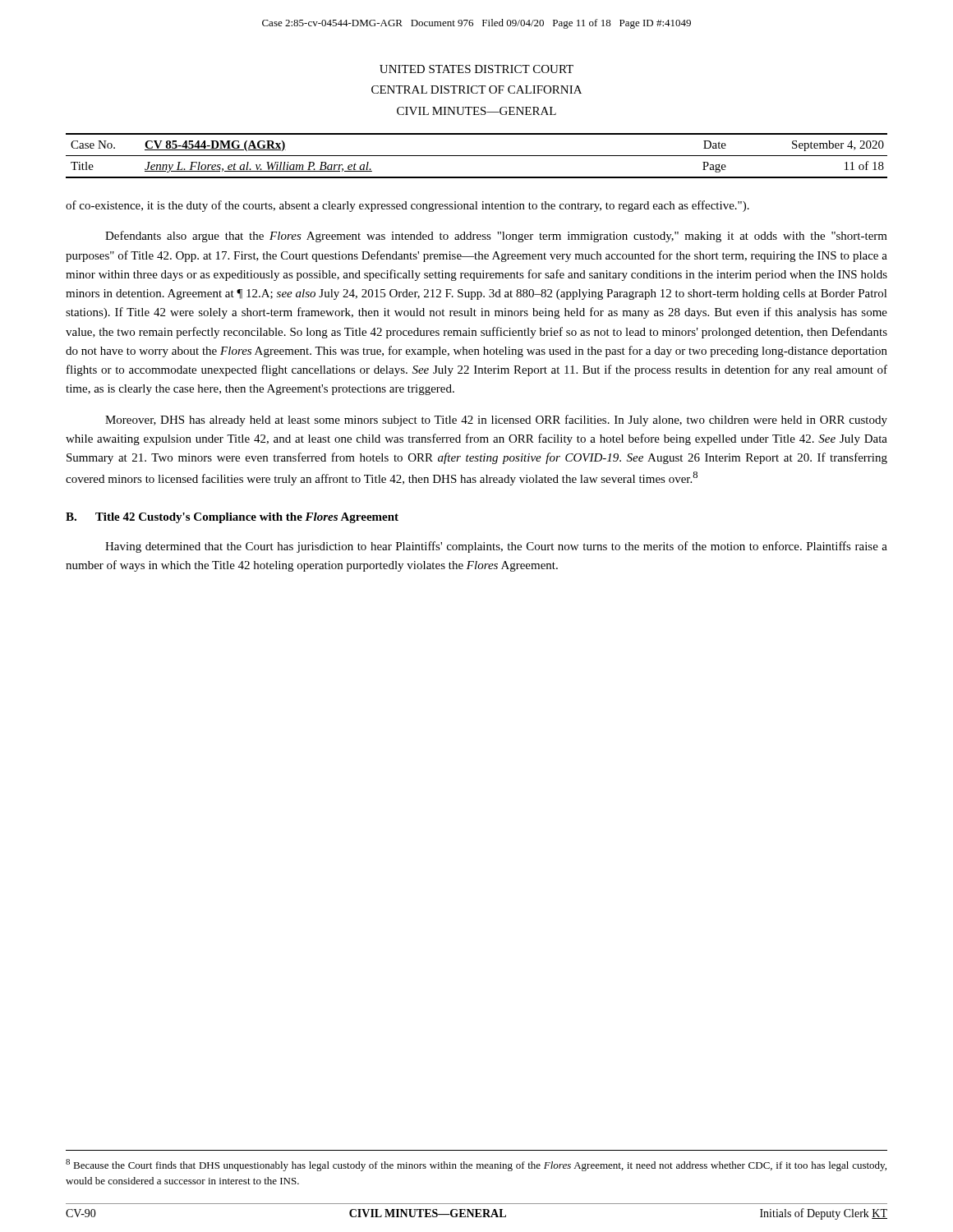This screenshot has width=953, height=1232.
Task: Find the section header containing "B. Title 42 Custody's Compliance with the"
Action: coord(232,516)
